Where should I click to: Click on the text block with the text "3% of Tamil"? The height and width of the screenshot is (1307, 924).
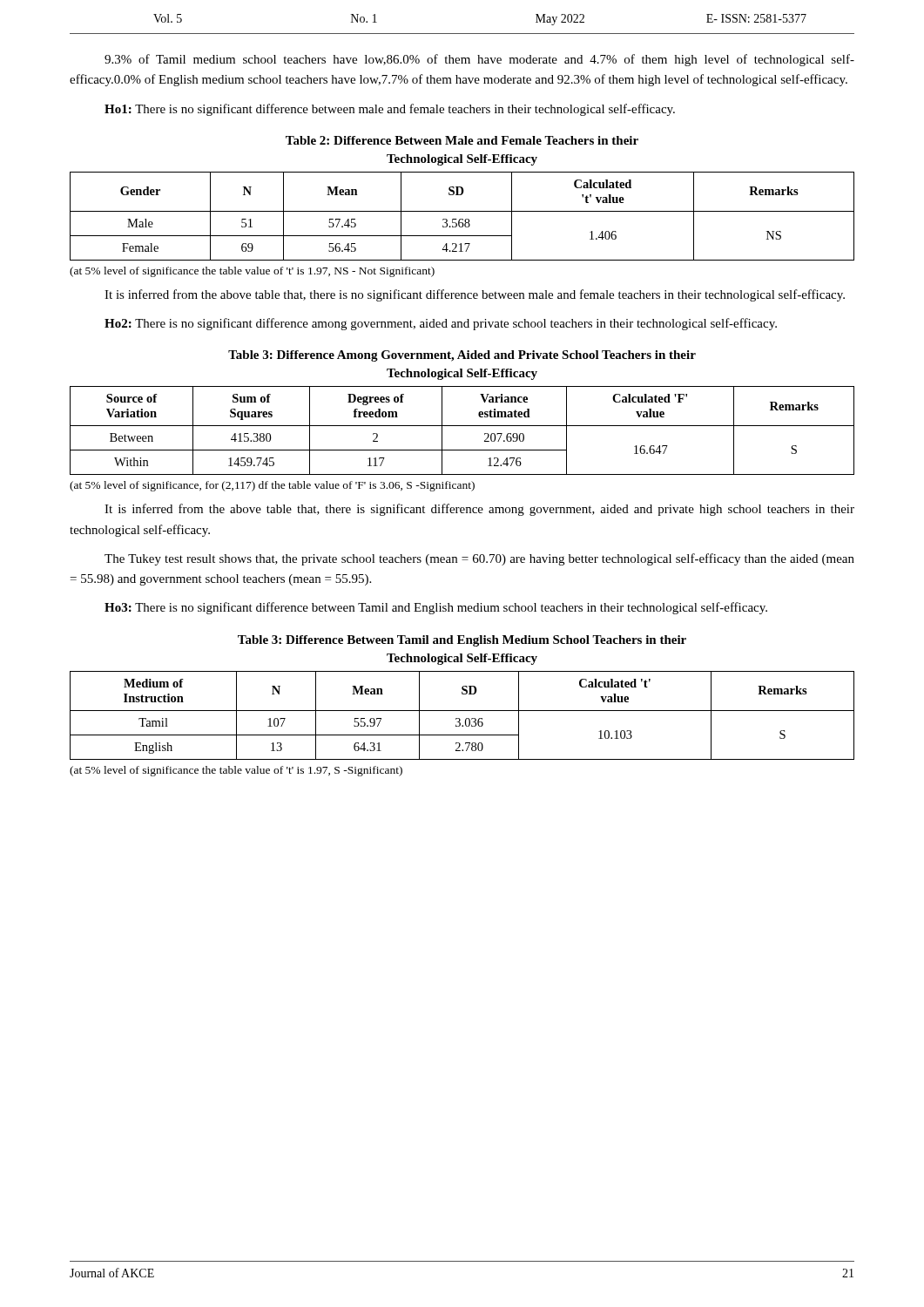[x=462, y=69]
